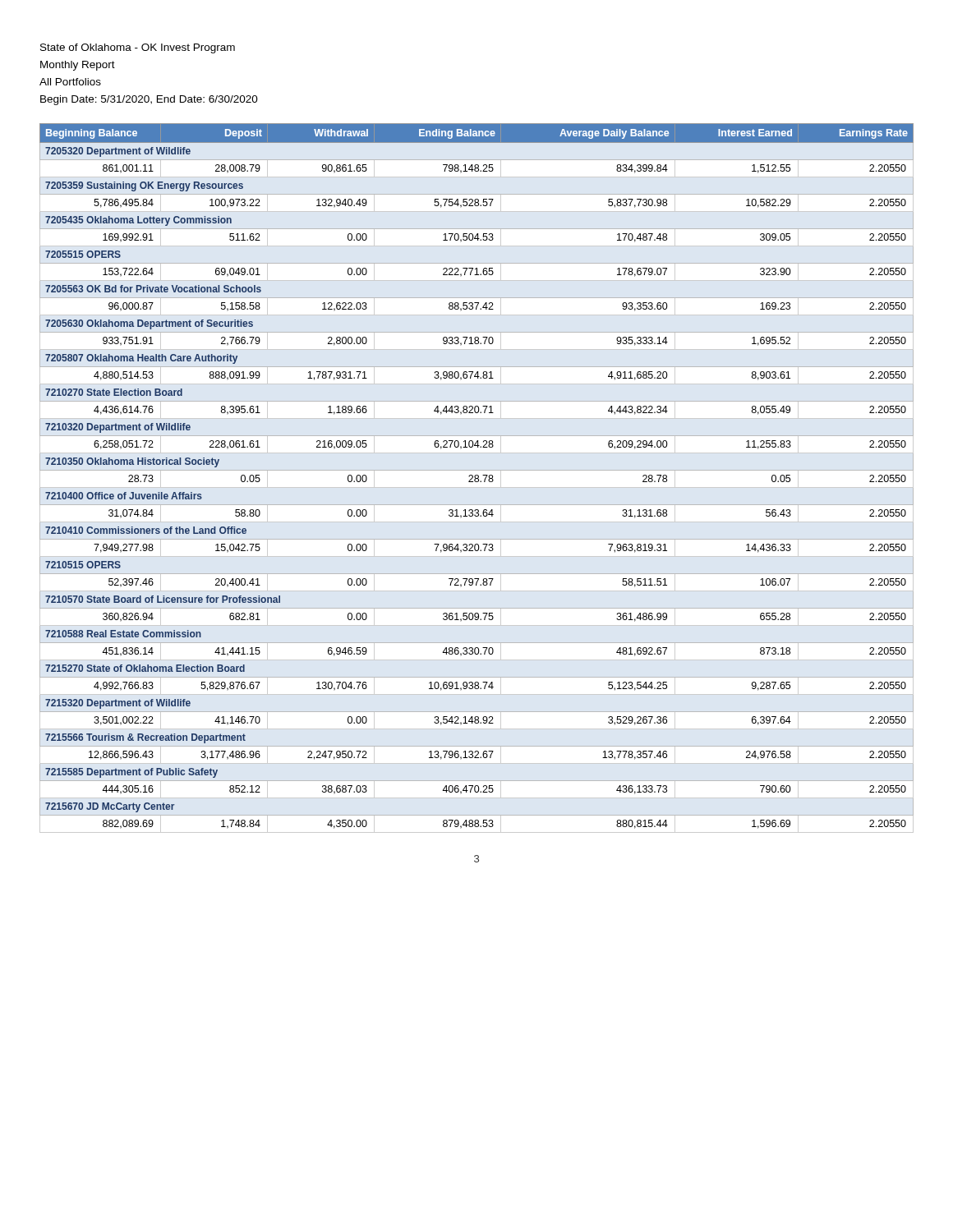The image size is (953, 1232).
Task: Point to the region starting "State of Oklahoma - OK Invest"
Action: (x=138, y=48)
